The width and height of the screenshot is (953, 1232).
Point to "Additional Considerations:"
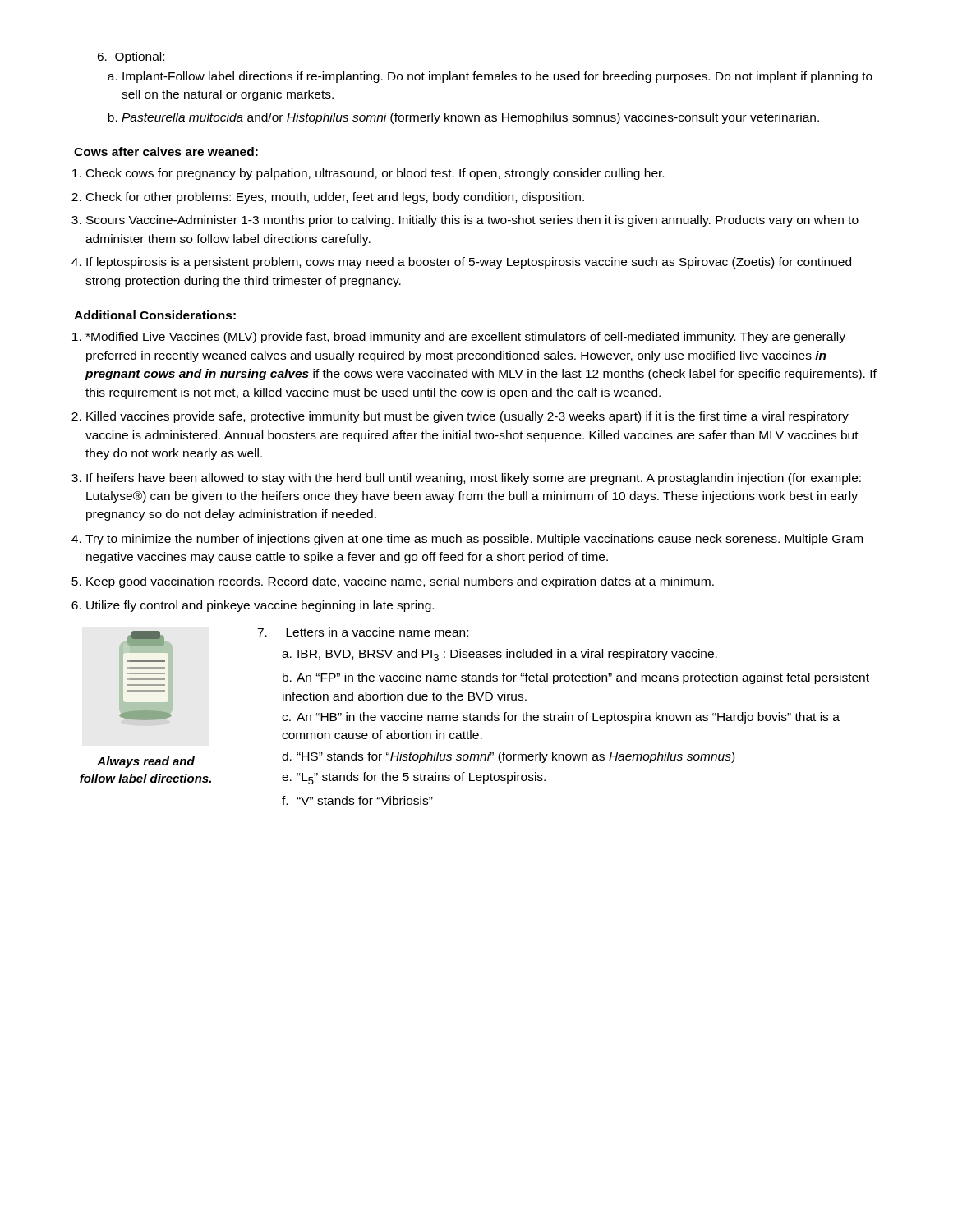point(155,315)
